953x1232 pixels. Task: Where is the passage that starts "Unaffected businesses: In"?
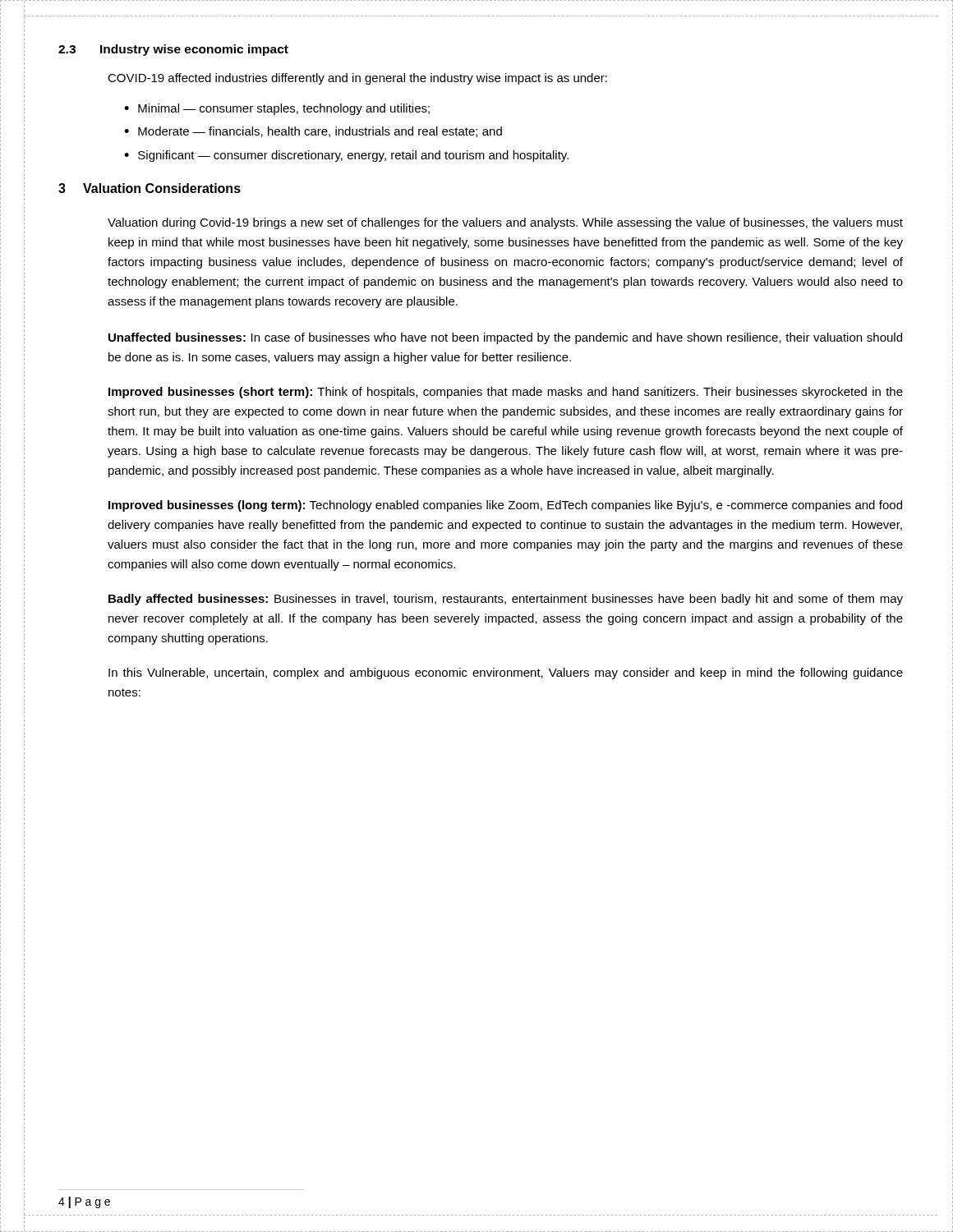[x=505, y=347]
